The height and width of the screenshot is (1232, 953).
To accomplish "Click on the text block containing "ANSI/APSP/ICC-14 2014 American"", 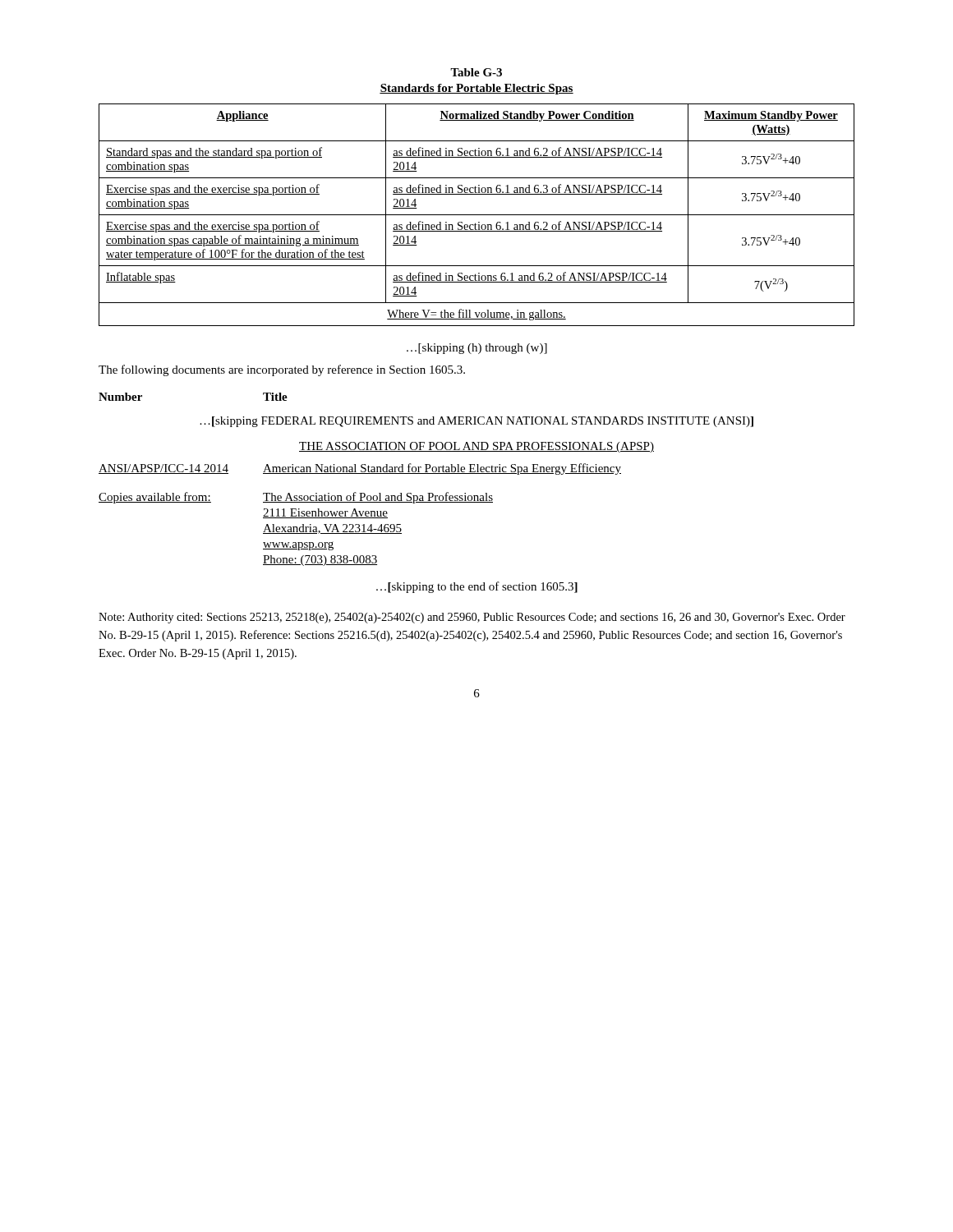I will (x=476, y=469).
